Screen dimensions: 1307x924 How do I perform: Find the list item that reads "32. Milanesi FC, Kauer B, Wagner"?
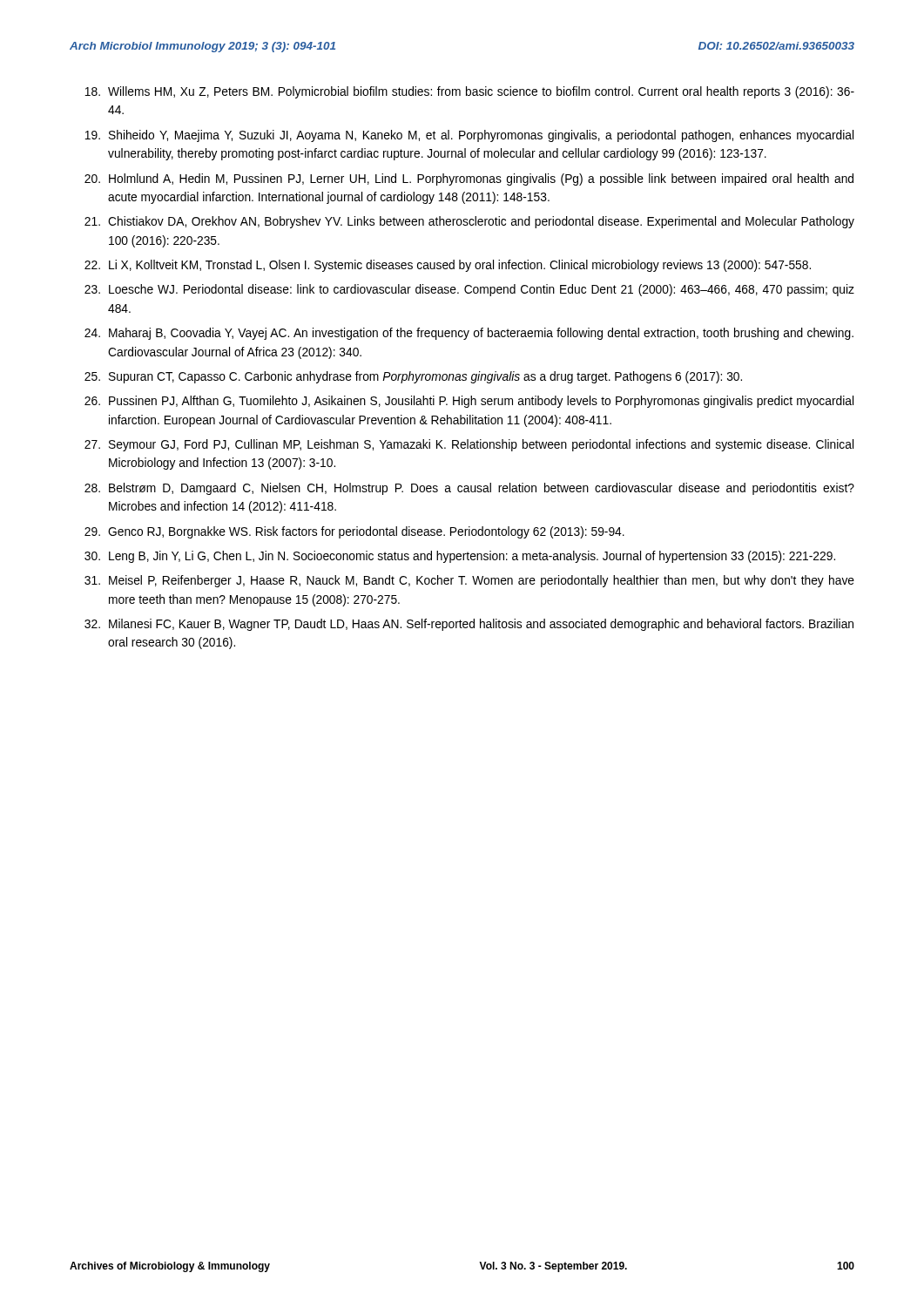click(x=462, y=634)
